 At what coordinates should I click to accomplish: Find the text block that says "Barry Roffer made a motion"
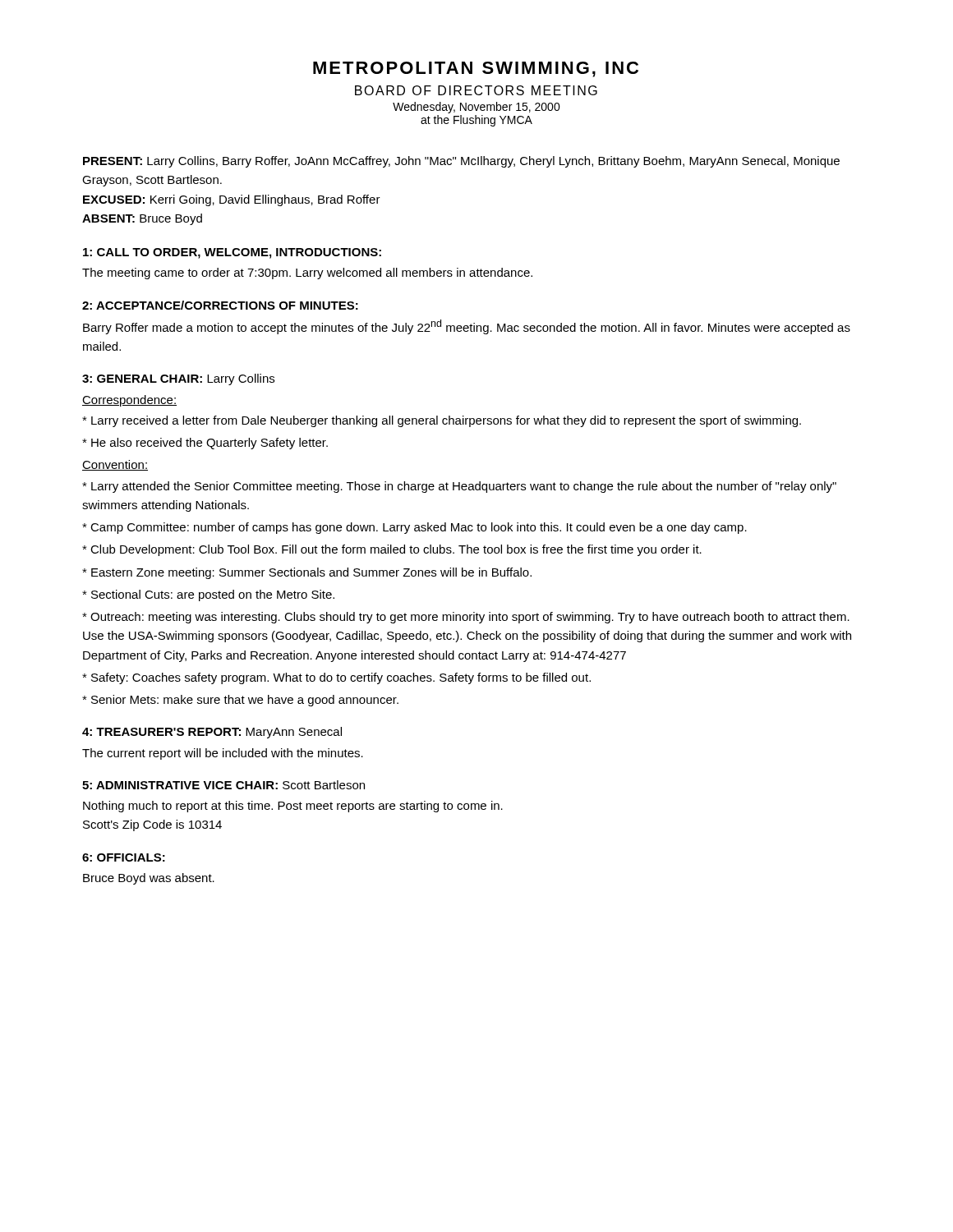click(466, 335)
